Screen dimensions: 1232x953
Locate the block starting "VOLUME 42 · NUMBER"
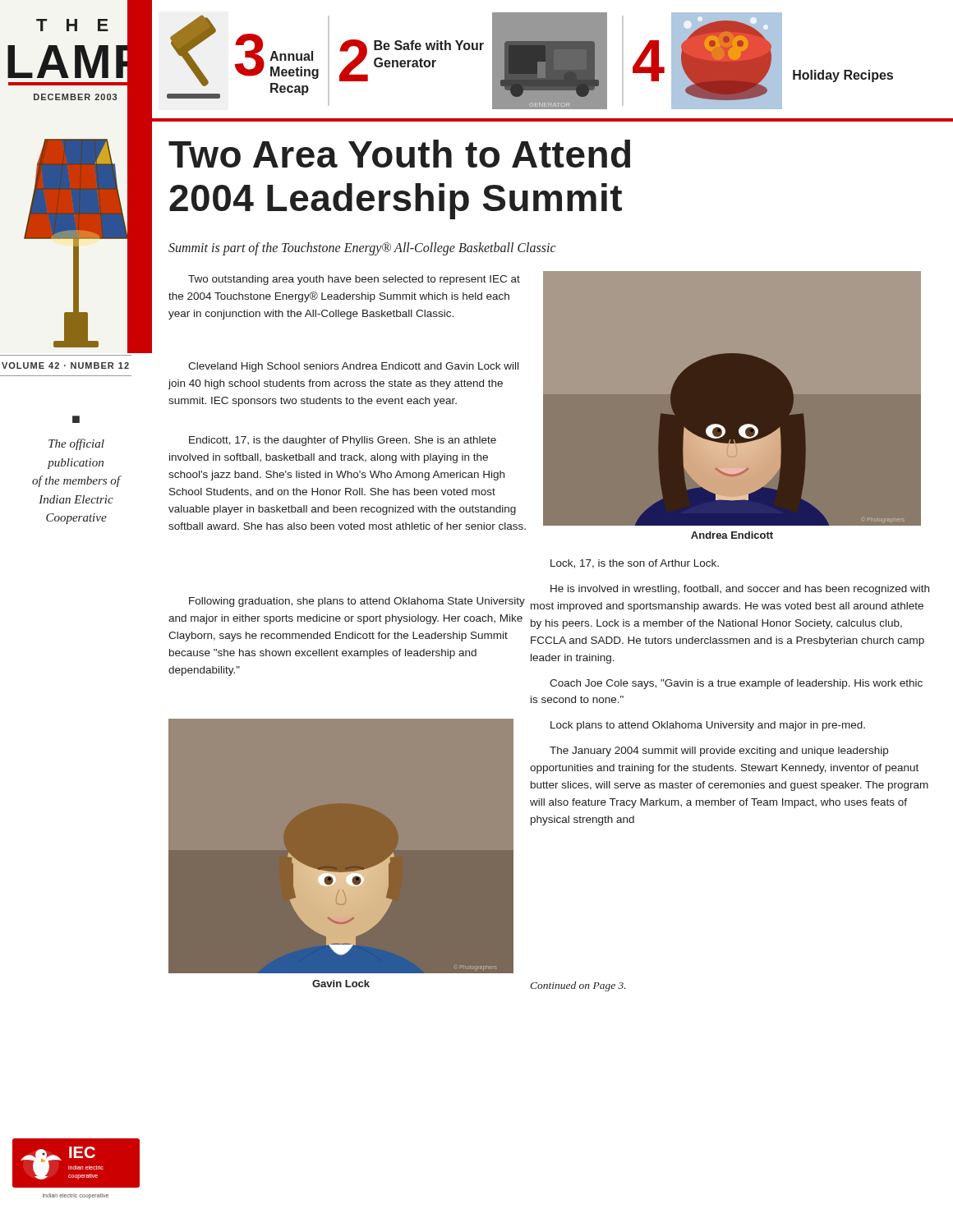click(x=66, y=366)
